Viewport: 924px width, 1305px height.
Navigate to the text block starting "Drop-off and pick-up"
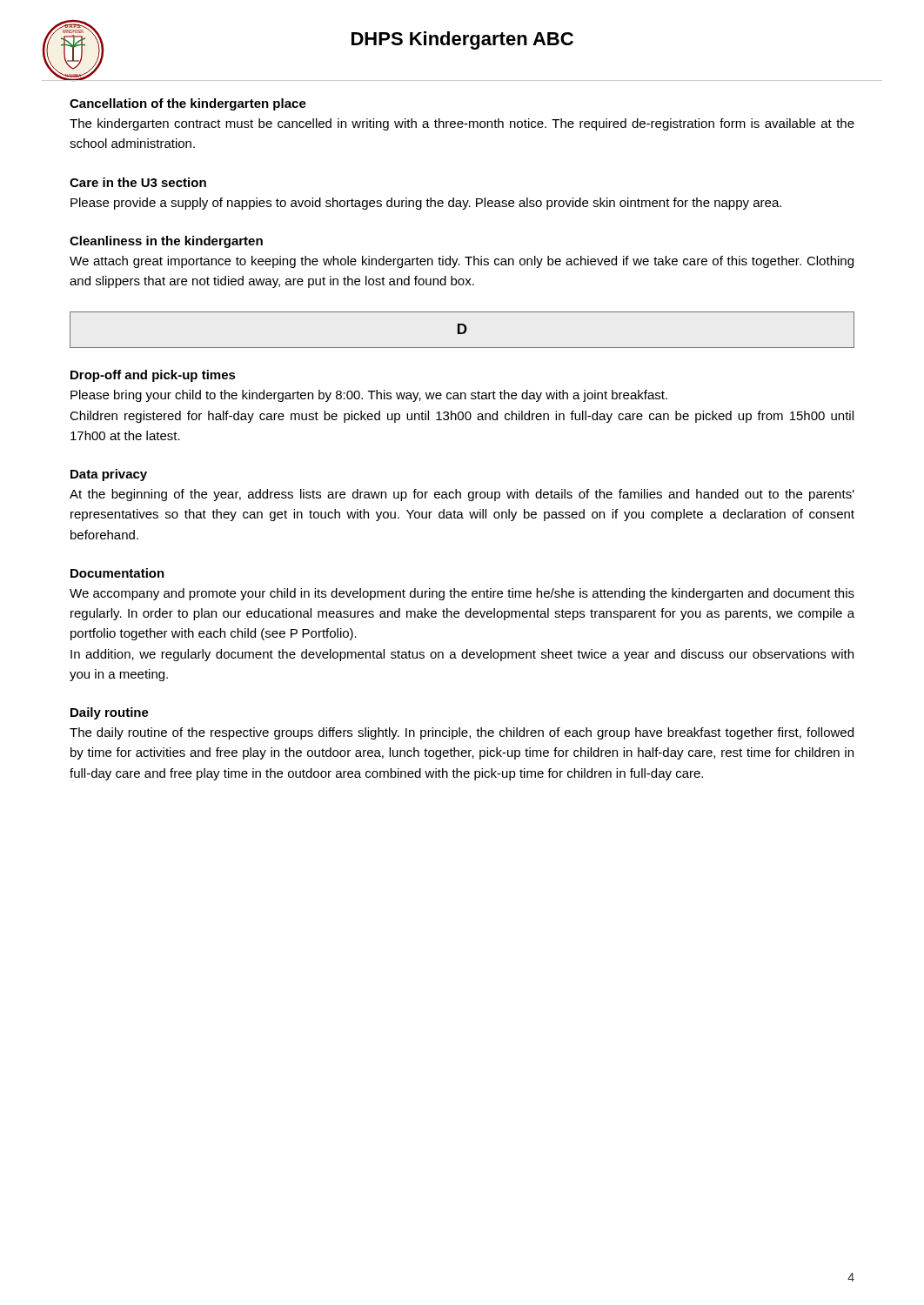tap(153, 375)
